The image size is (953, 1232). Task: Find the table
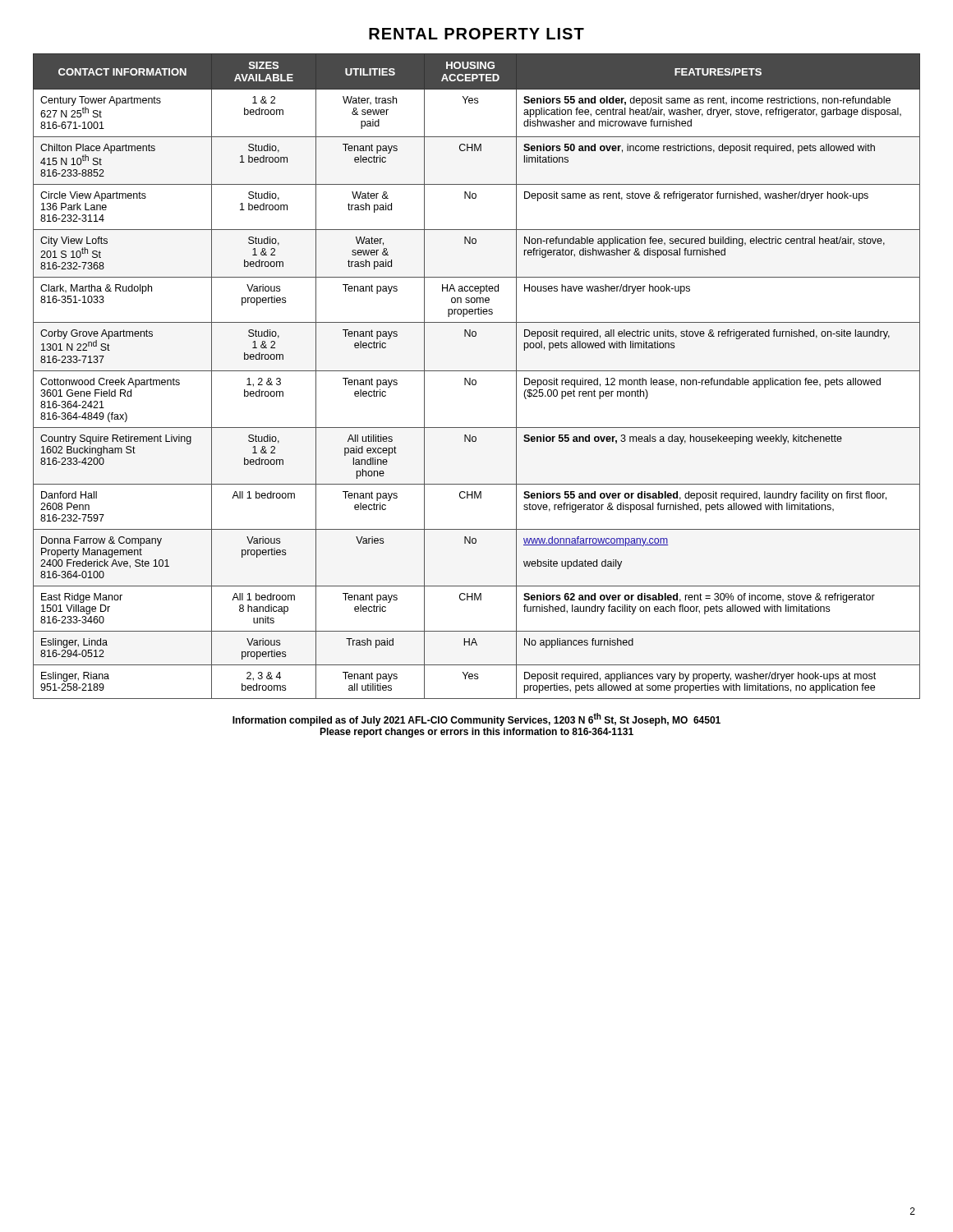point(476,376)
